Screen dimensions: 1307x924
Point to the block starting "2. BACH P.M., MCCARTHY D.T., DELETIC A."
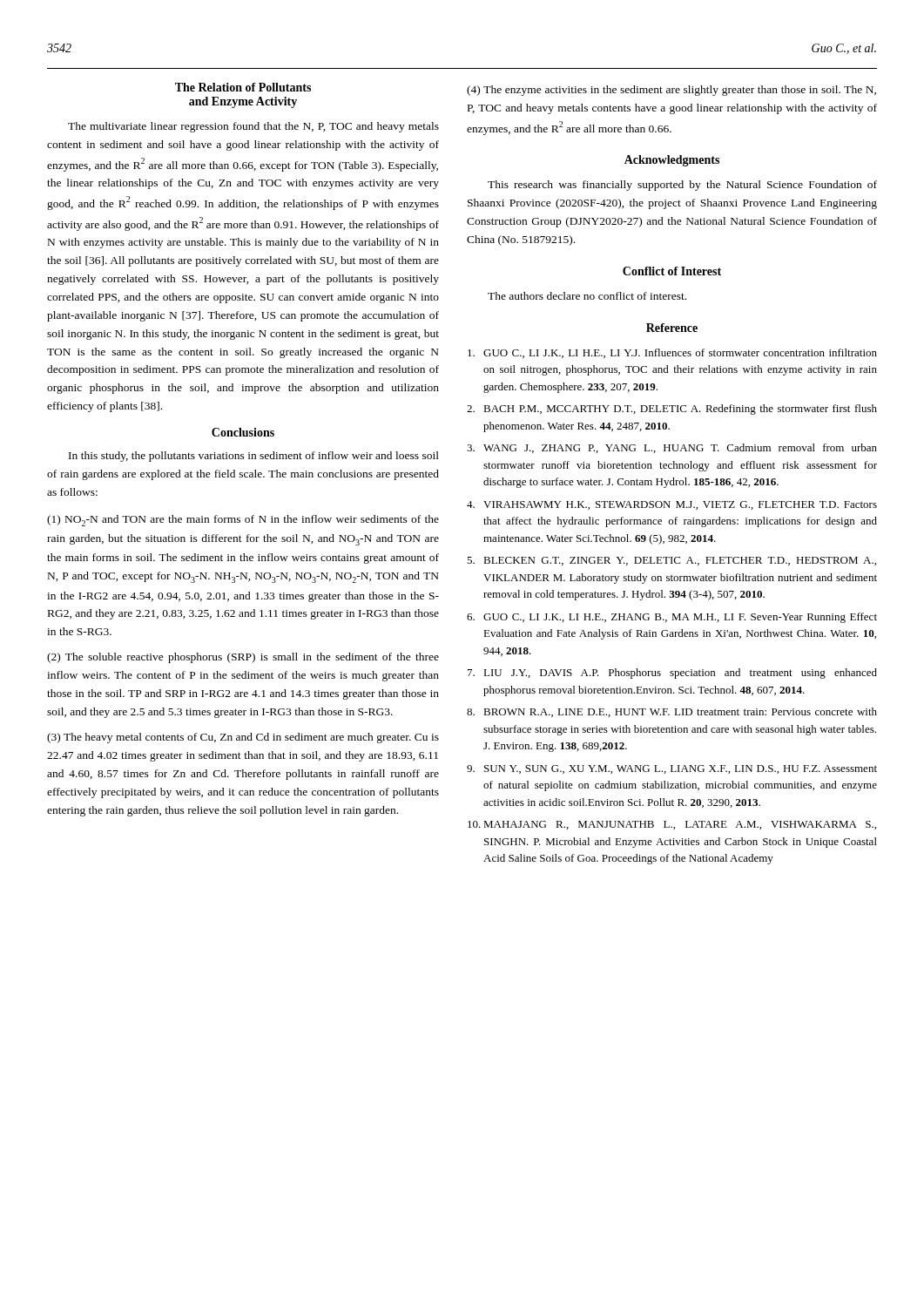click(x=672, y=417)
